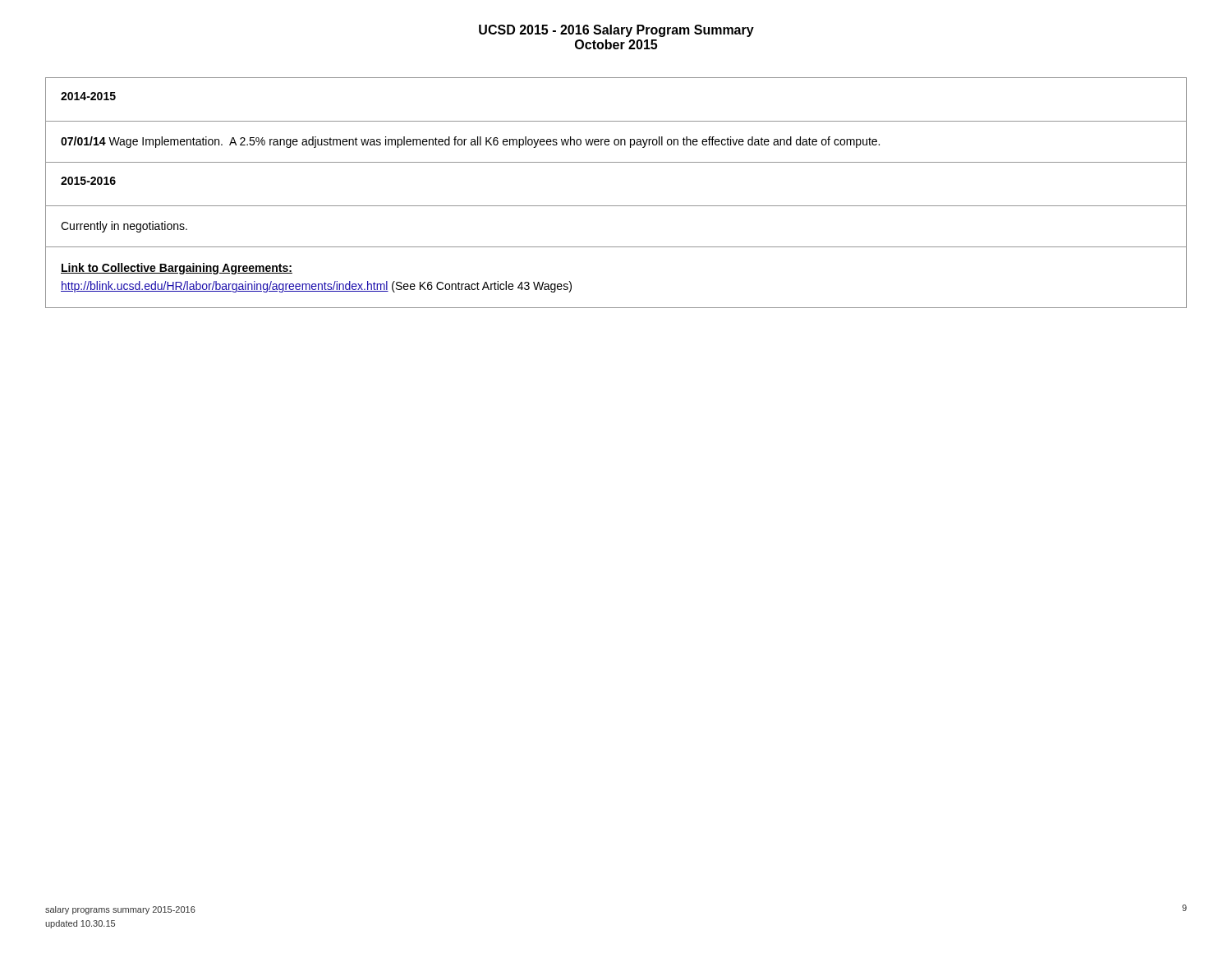
Task: Select the text with the text "Currently in negotiations."
Action: [124, 227]
